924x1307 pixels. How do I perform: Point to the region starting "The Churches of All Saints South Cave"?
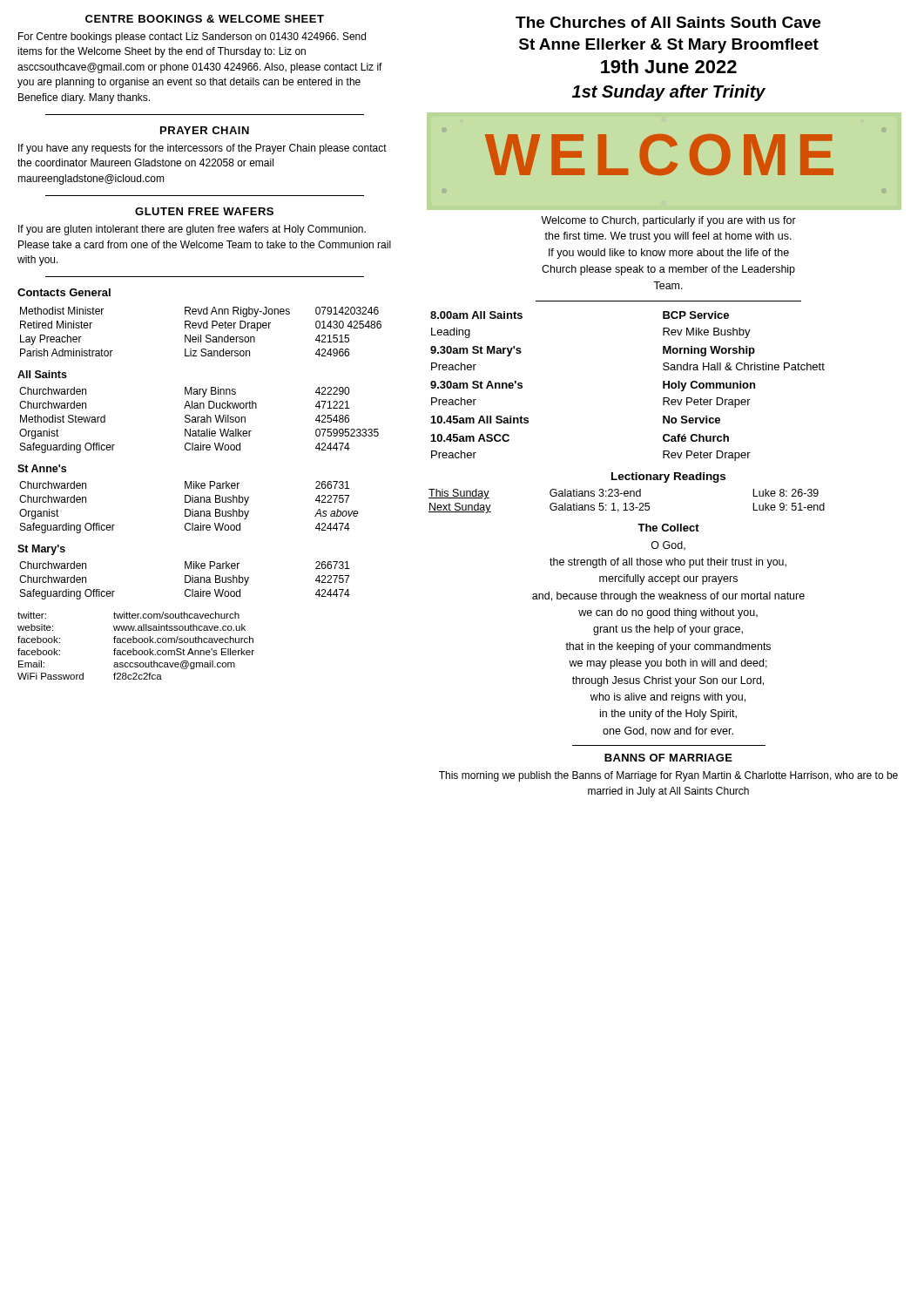pos(668,58)
